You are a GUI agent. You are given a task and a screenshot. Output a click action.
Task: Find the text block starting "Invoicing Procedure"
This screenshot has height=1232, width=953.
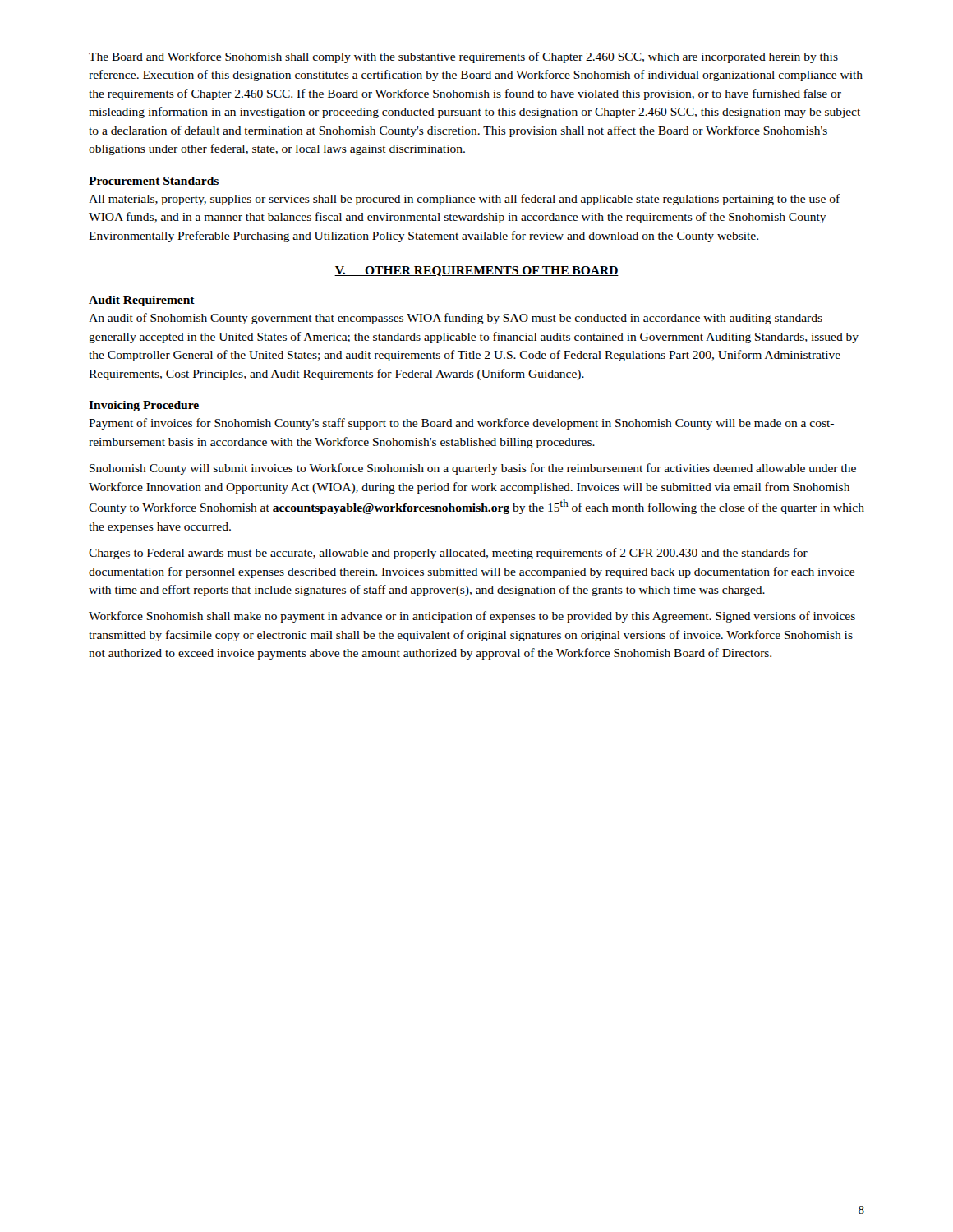tap(144, 405)
